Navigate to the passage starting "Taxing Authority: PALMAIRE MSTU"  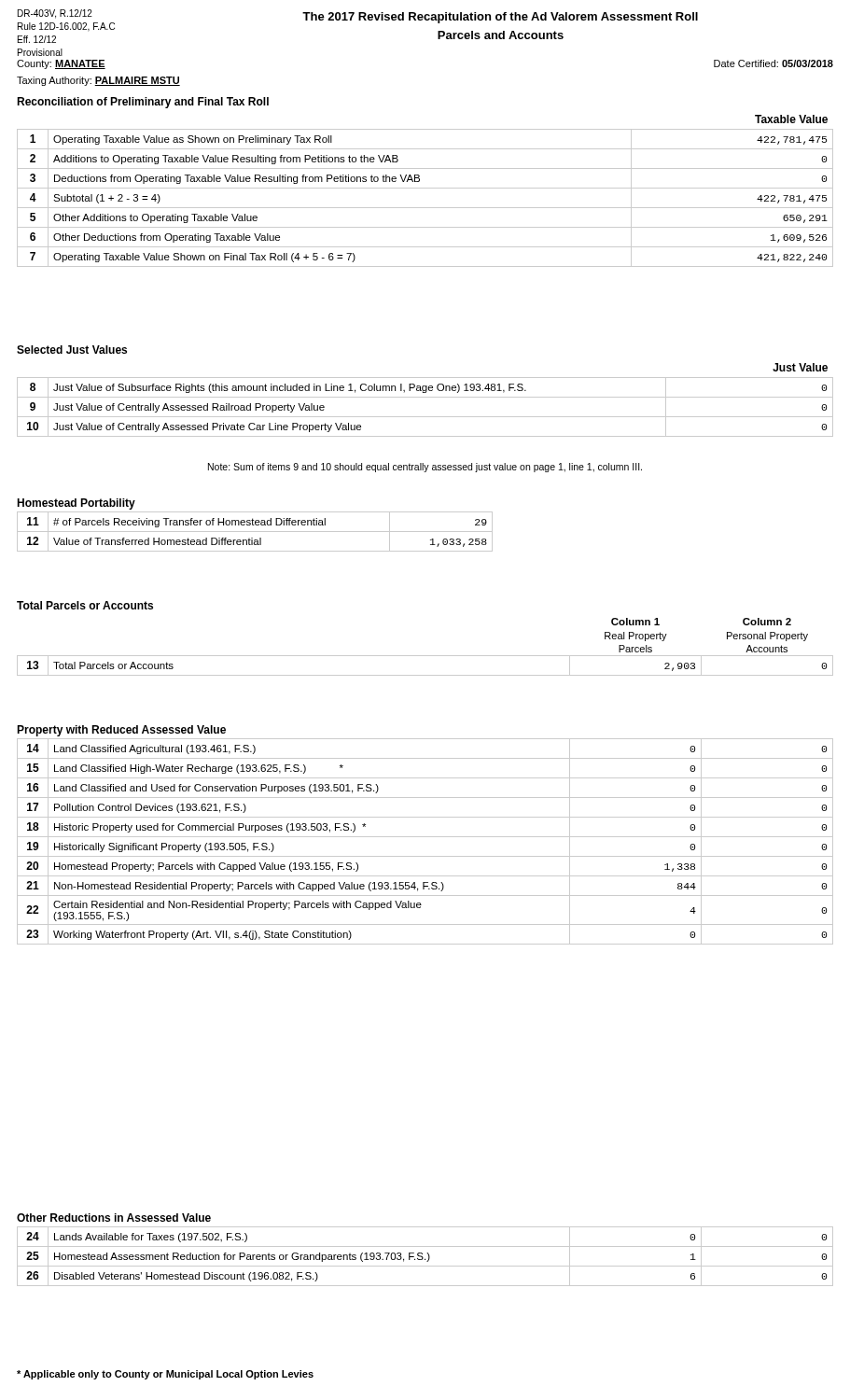click(98, 80)
